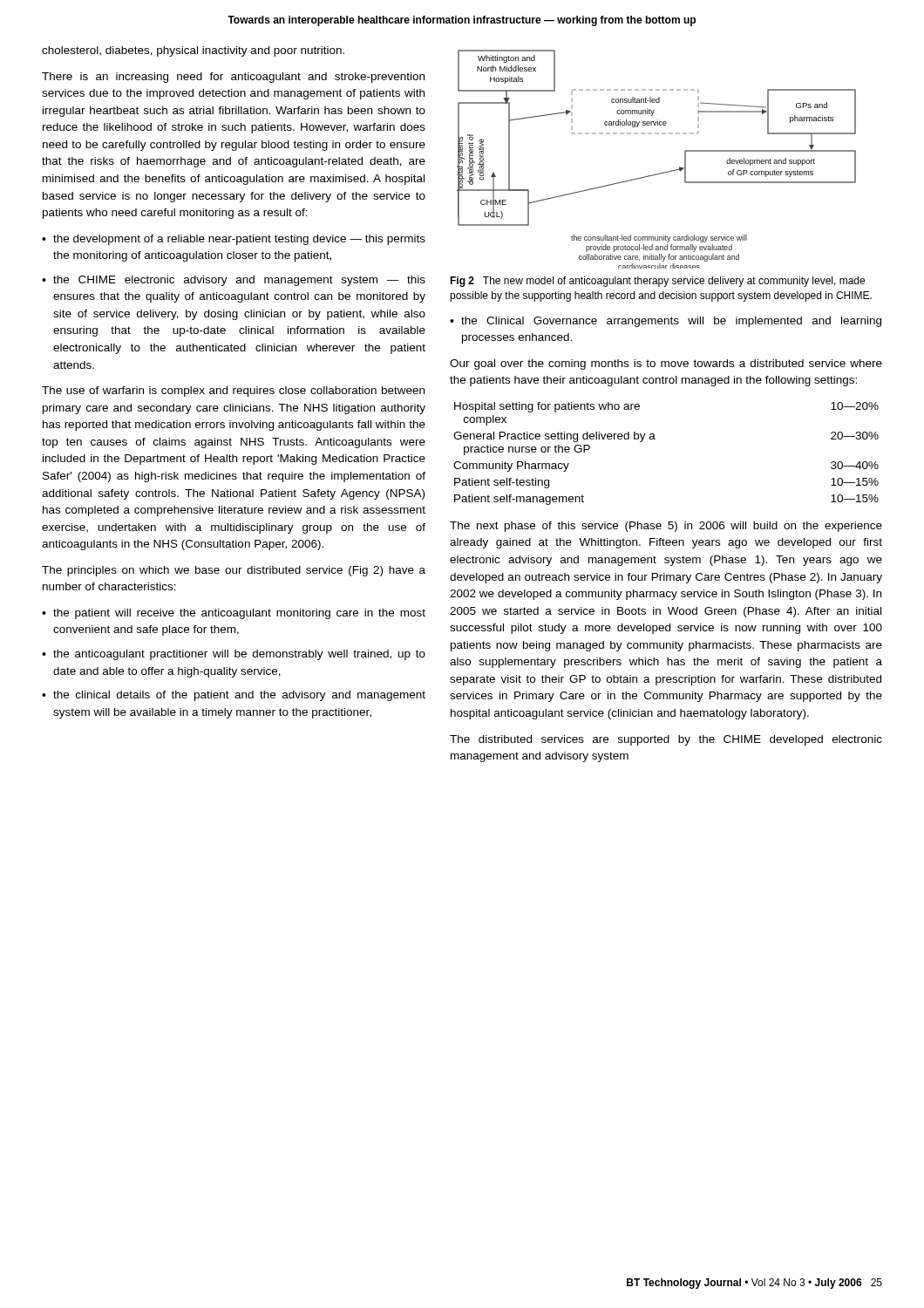Screen dimensions: 1308x924
Task: Select the text block containing "There is an increasing need"
Action: (x=234, y=144)
